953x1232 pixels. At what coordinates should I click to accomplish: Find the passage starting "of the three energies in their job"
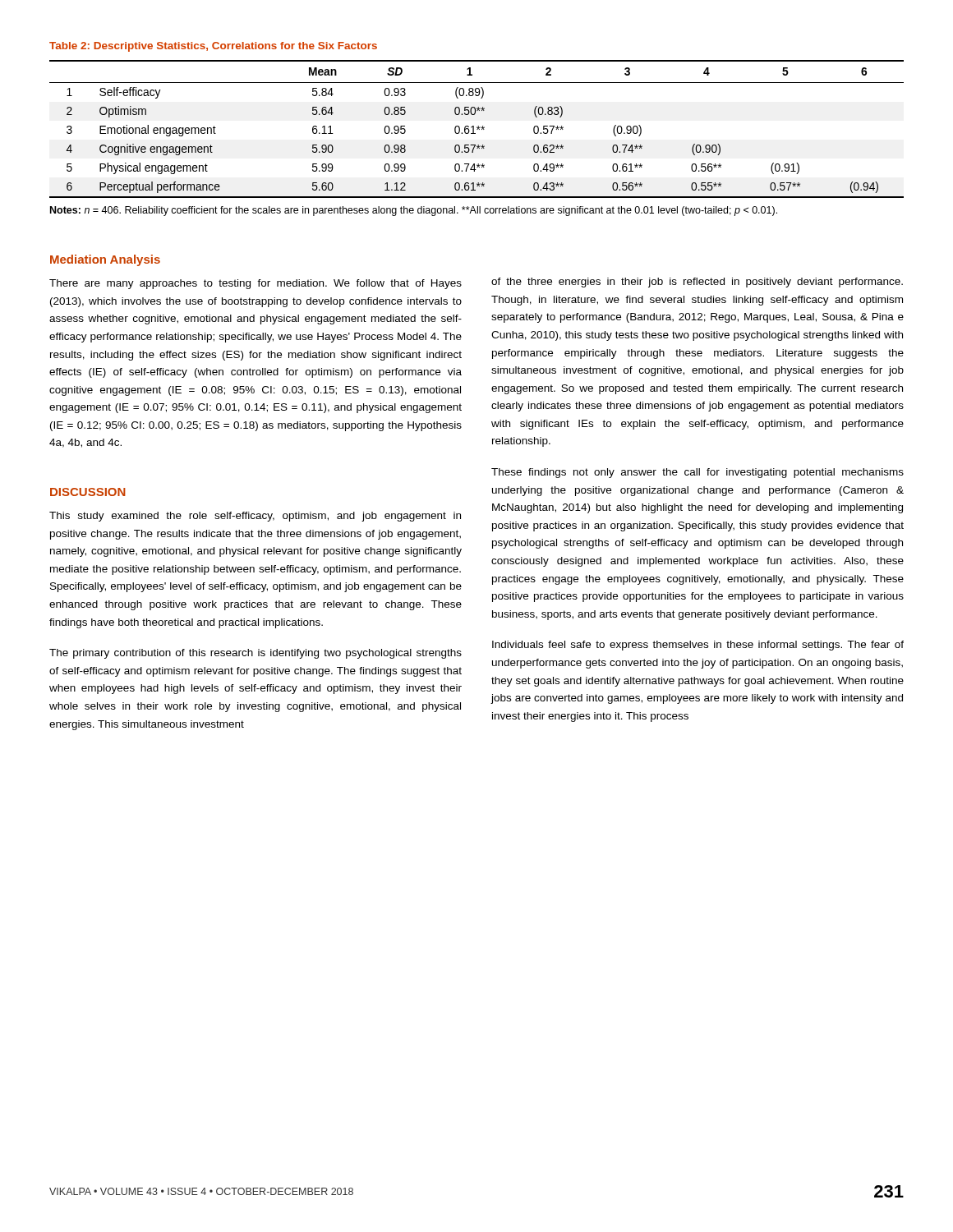coord(698,361)
